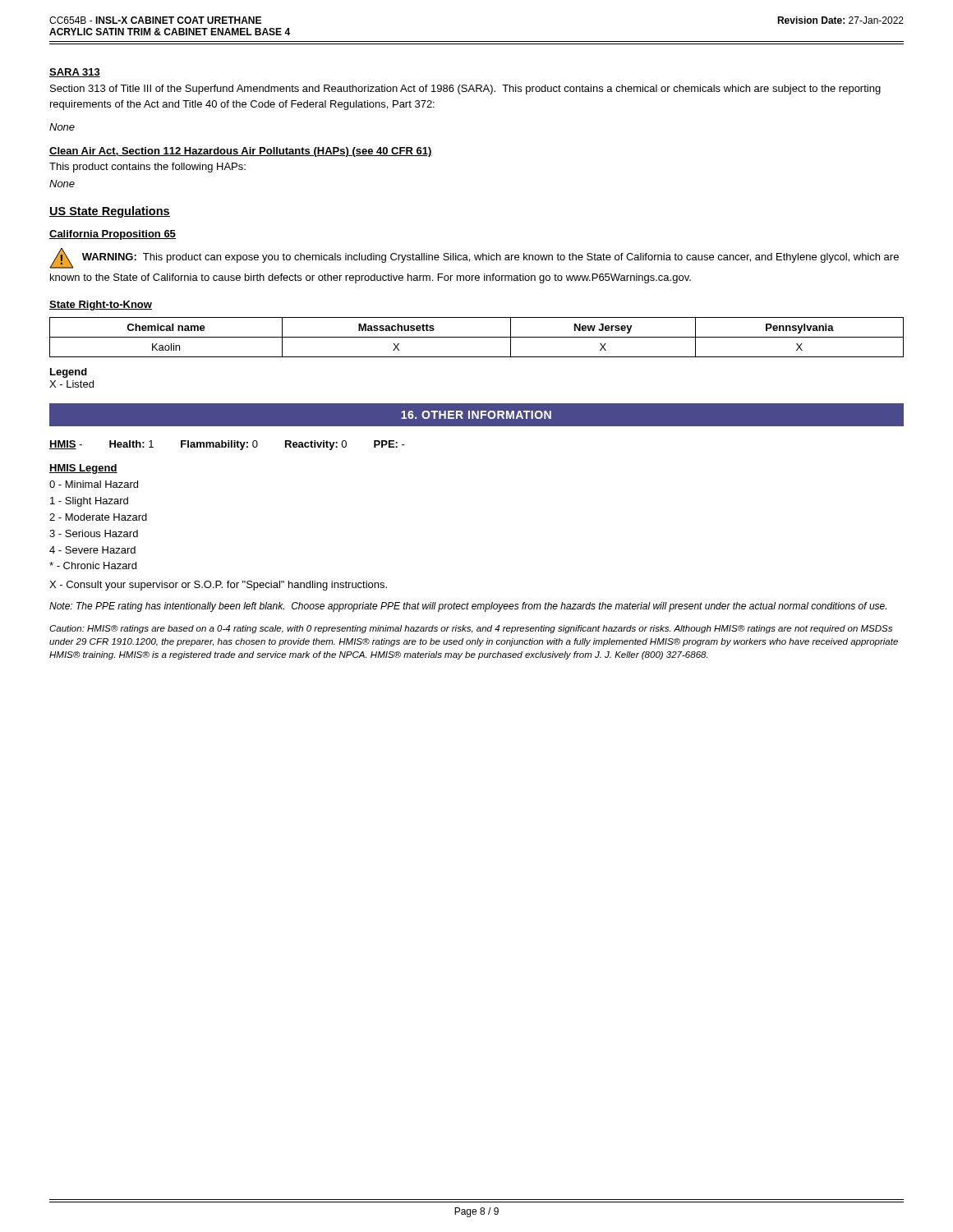The width and height of the screenshot is (953, 1232).
Task: Click on the section header containing "16. OTHER INFORMATION"
Action: pyautogui.click(x=476, y=415)
